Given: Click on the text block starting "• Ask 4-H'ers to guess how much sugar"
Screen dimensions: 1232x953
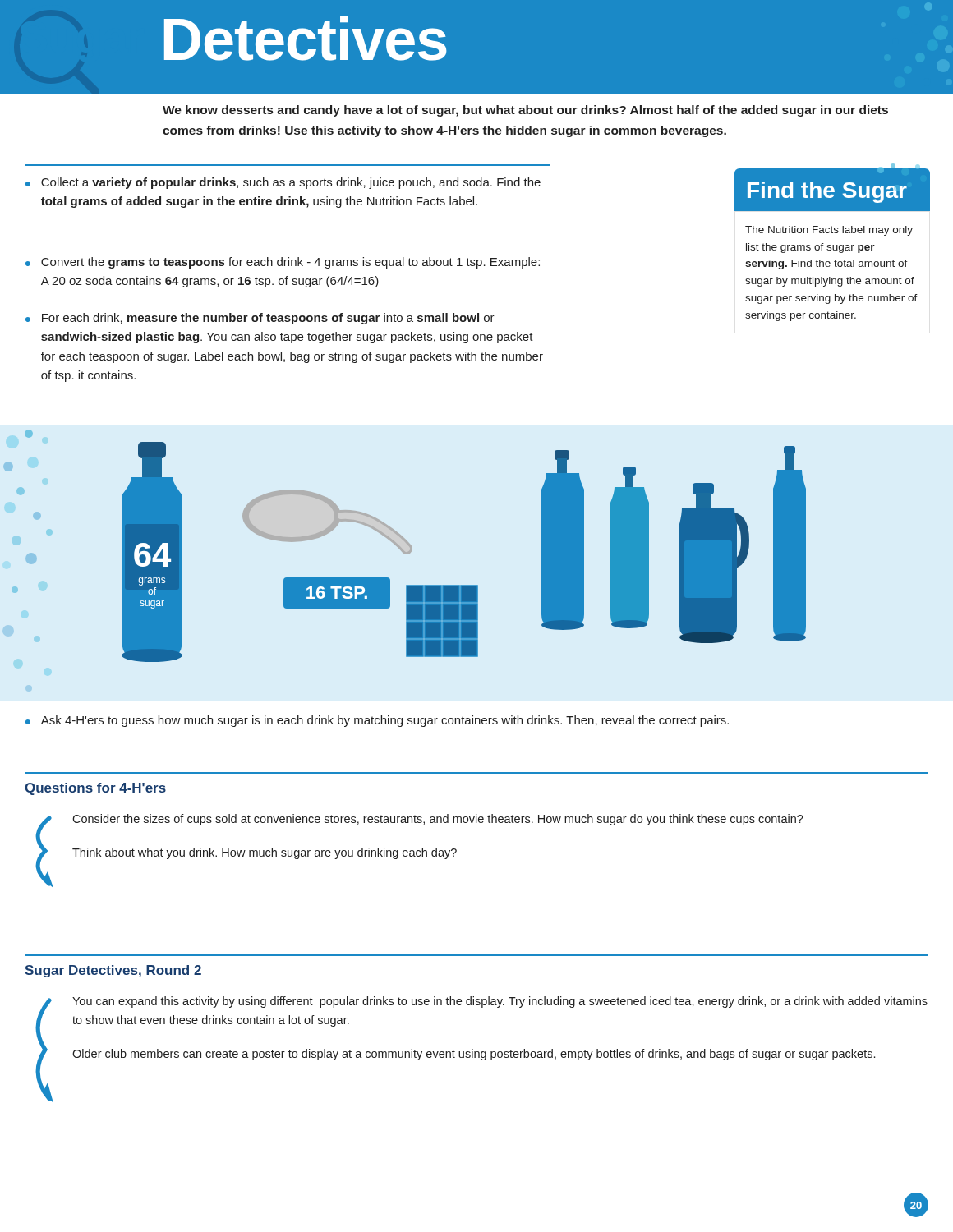Looking at the screenshot, I should tap(377, 722).
